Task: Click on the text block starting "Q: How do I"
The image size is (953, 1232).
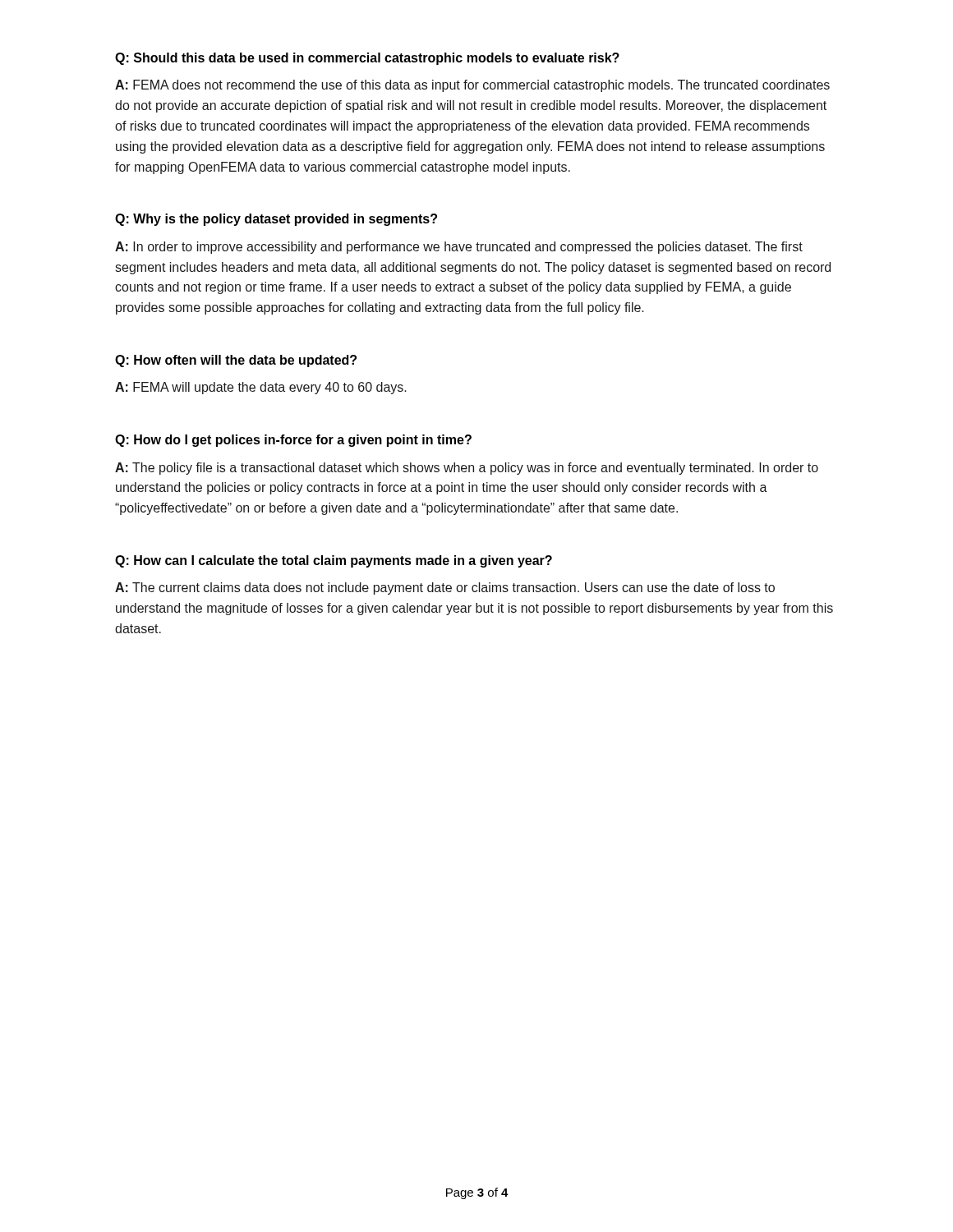Action: coord(294,440)
